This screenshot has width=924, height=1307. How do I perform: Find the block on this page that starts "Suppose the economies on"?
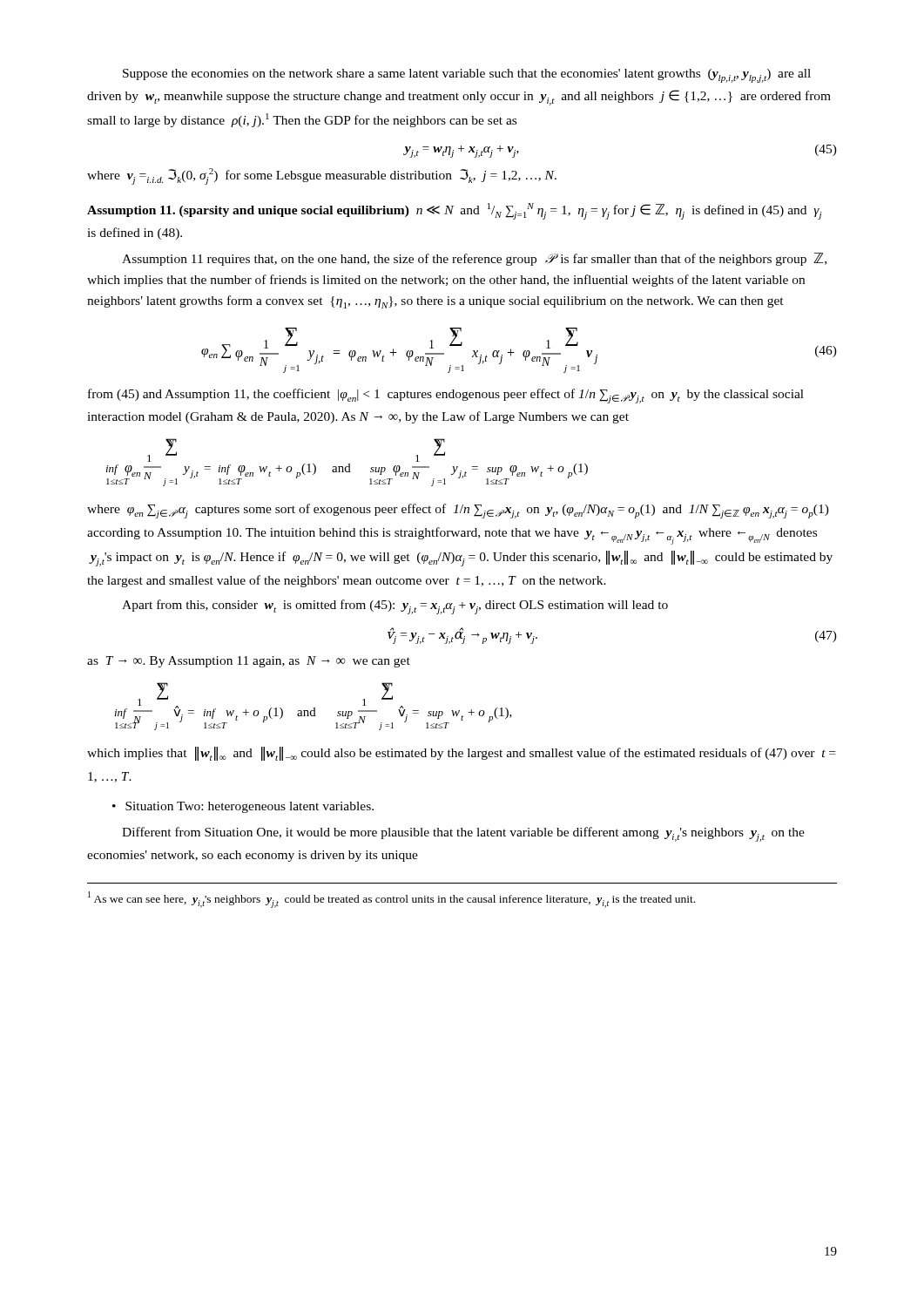pyautogui.click(x=459, y=96)
